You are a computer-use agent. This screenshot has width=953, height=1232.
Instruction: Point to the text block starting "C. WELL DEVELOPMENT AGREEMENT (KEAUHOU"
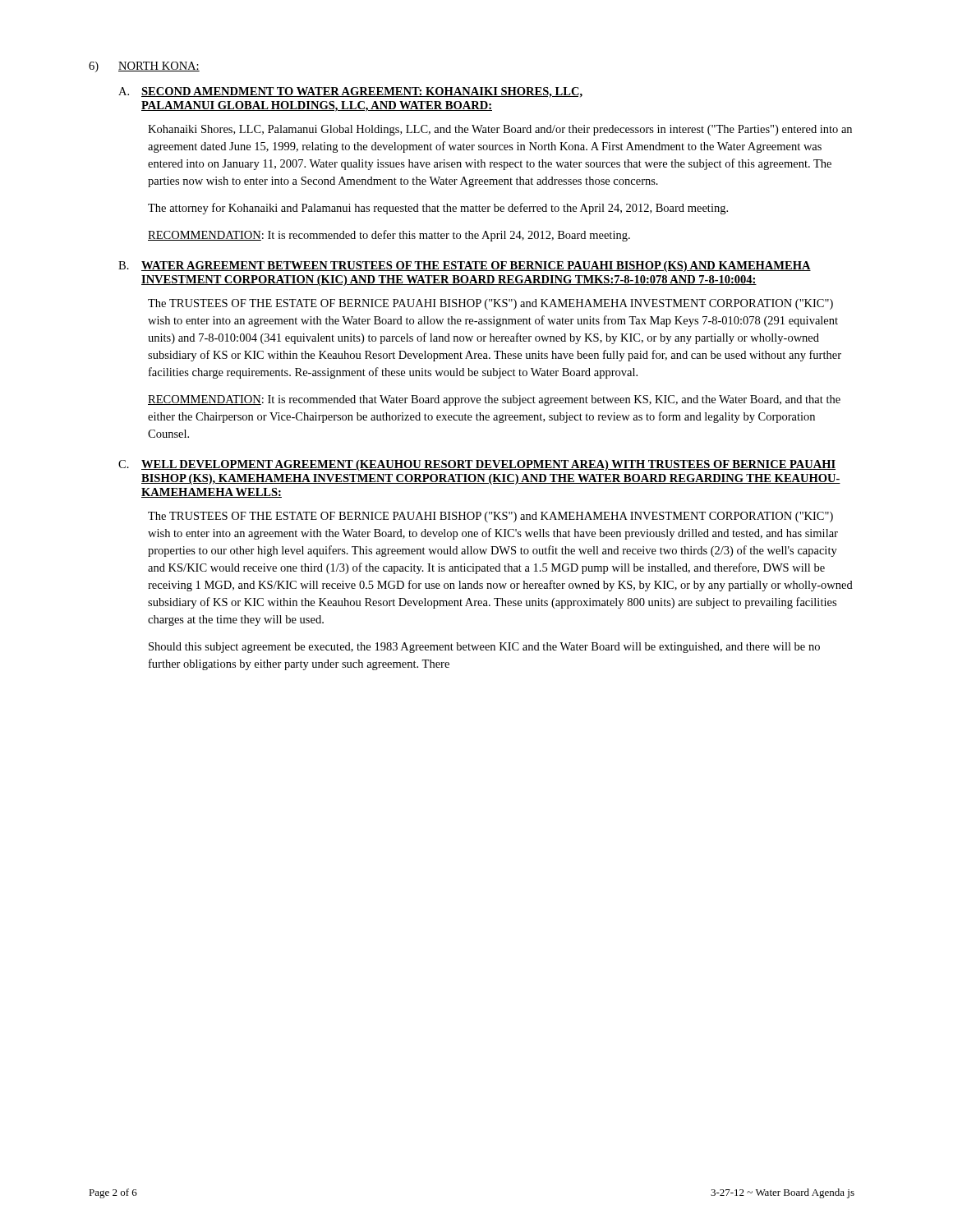(x=486, y=479)
